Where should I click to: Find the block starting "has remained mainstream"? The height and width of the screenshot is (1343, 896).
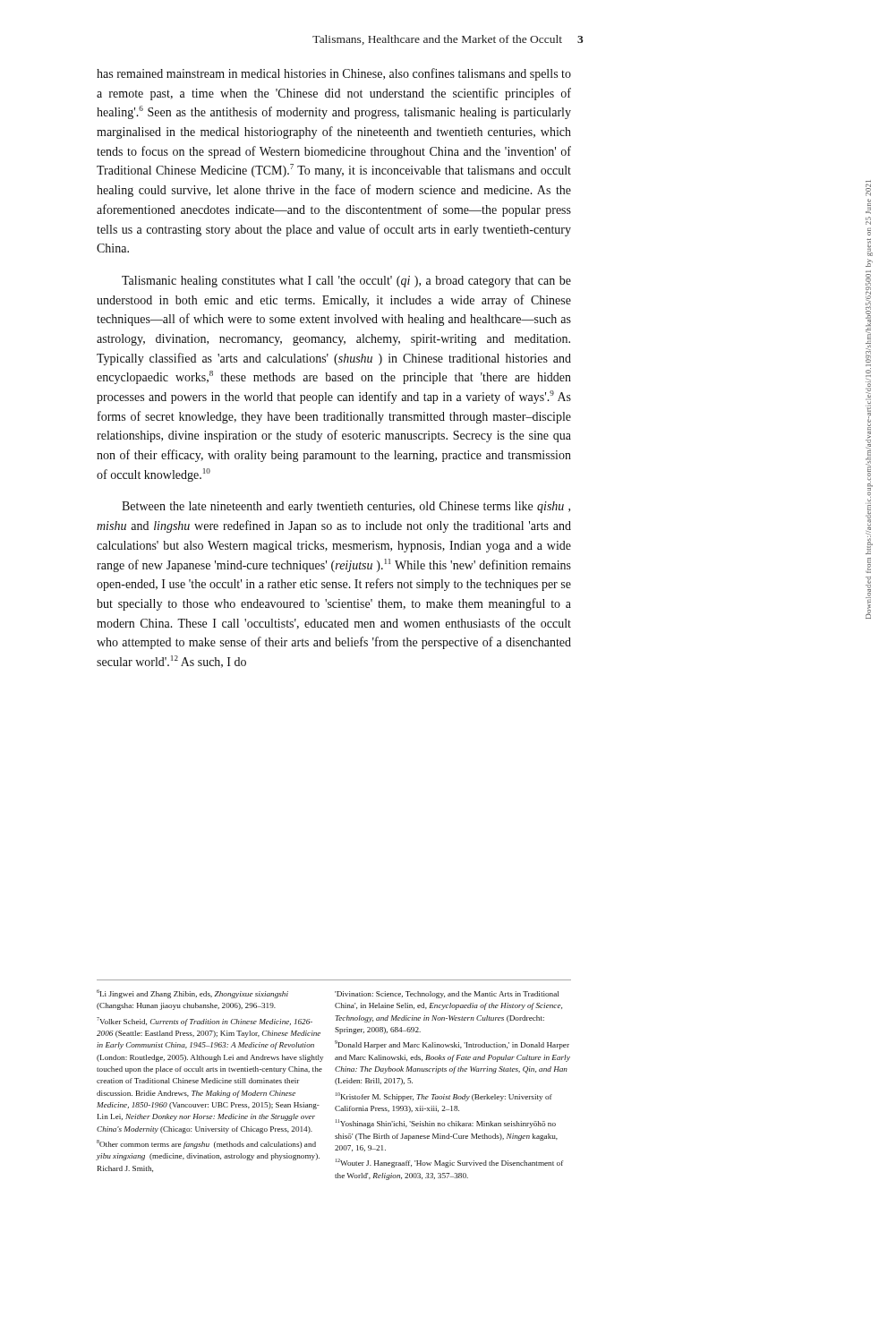coord(334,162)
